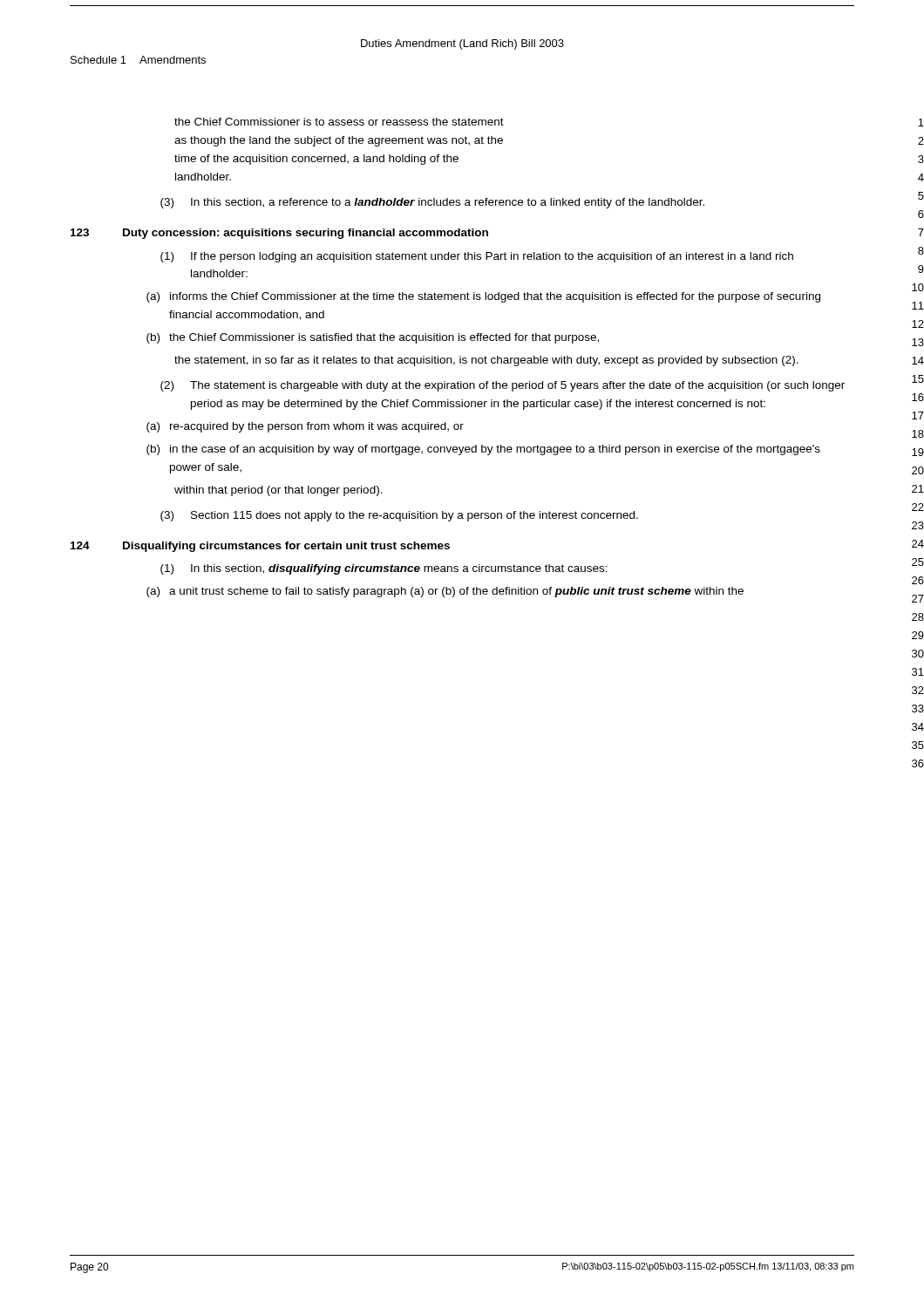
Task: Find the block on this page that starts "(1) In this section, disqualifying circumstance means a"
Action: point(462,569)
